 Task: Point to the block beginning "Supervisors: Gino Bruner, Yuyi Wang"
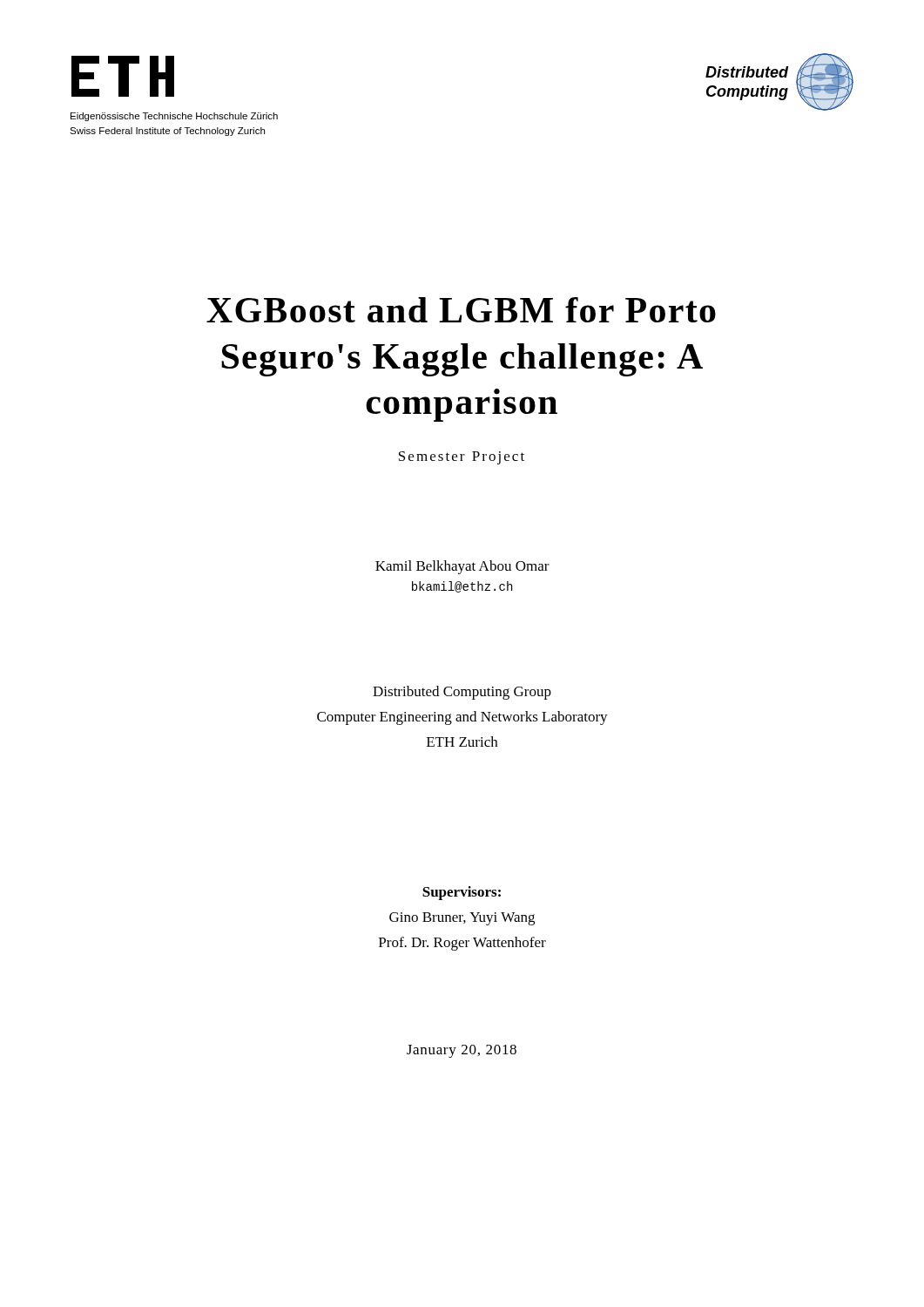pyautogui.click(x=462, y=918)
